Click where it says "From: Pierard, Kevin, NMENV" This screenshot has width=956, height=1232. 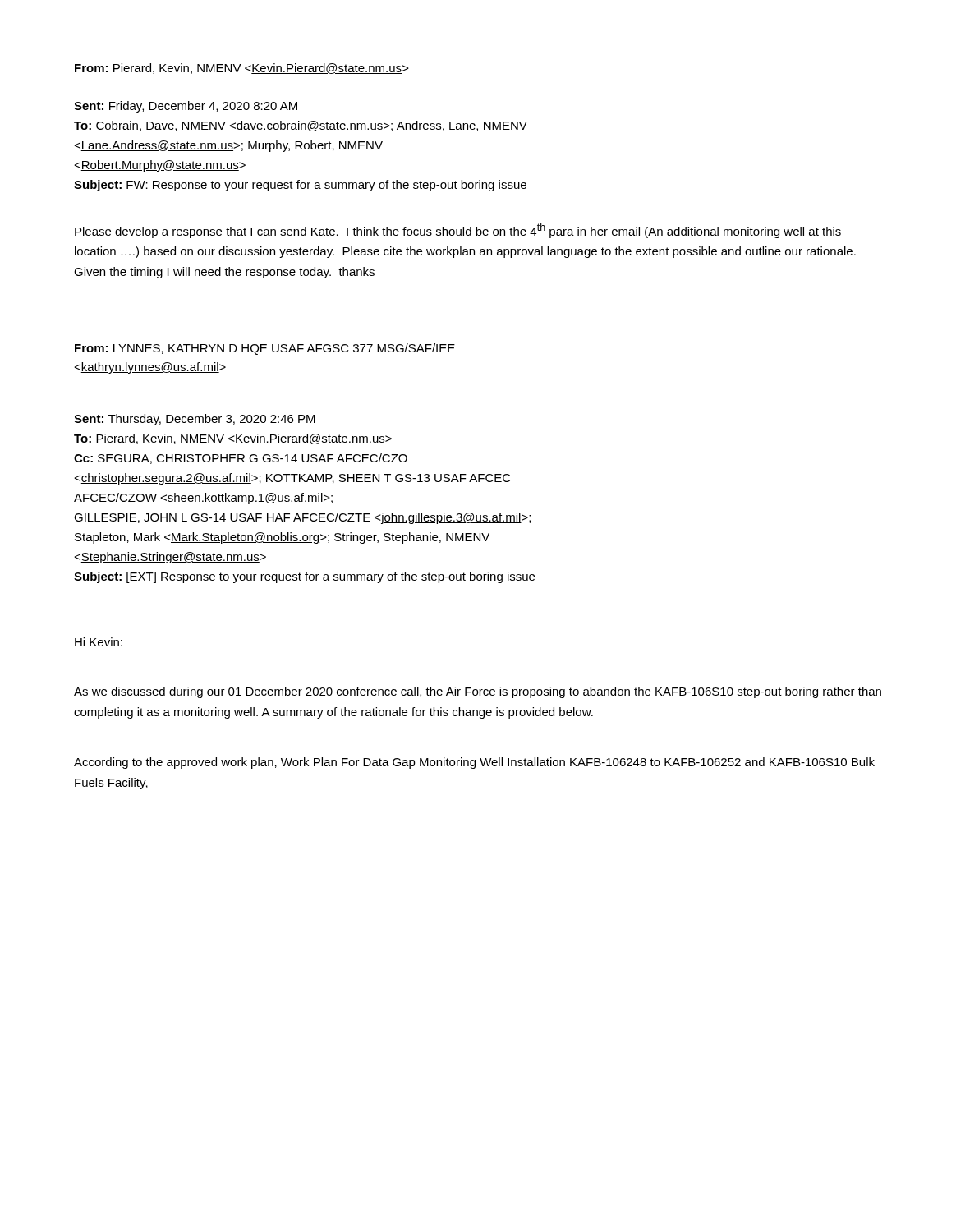pyautogui.click(x=241, y=68)
